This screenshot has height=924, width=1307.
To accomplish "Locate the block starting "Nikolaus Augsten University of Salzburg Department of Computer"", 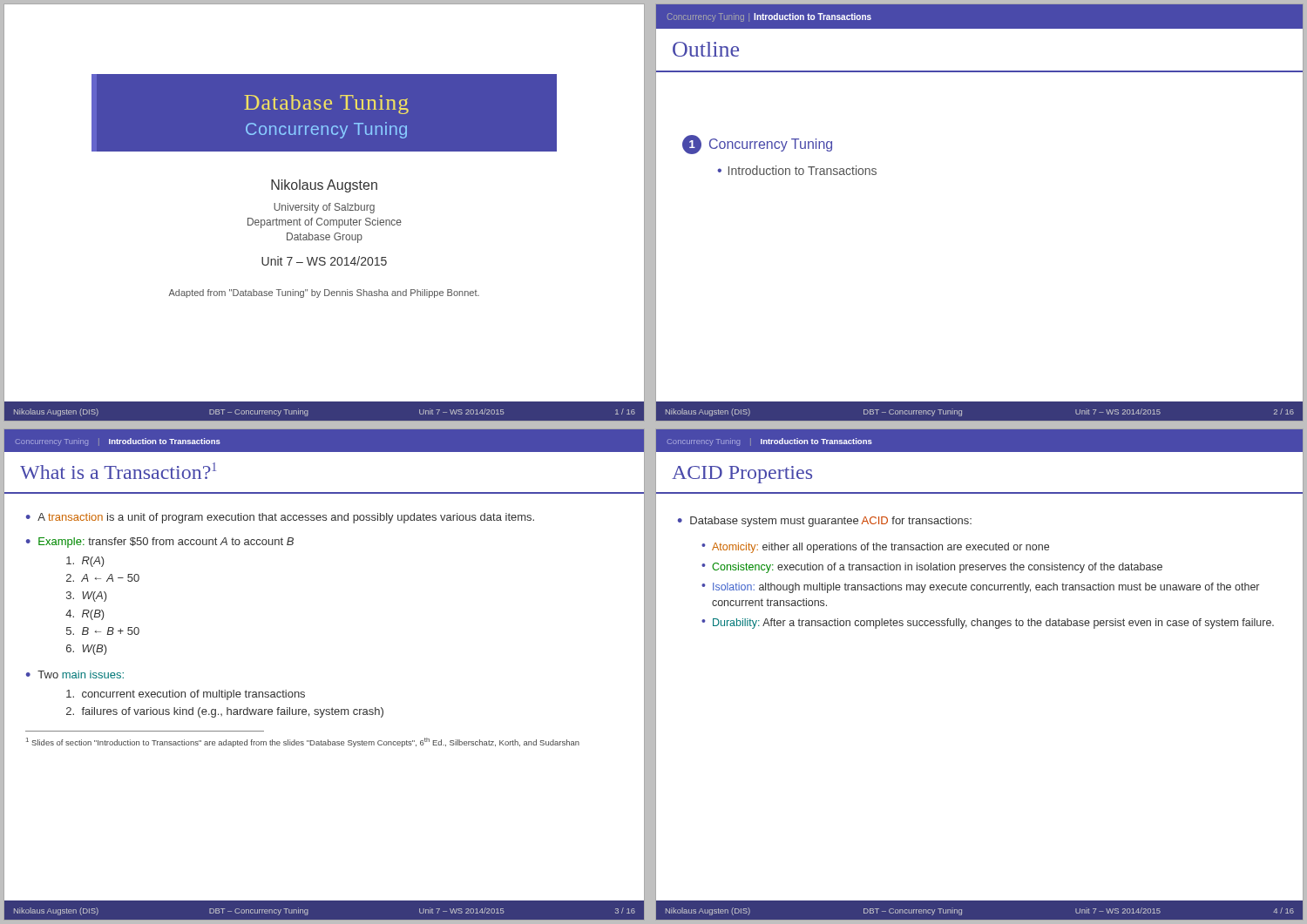I will click(x=324, y=223).
